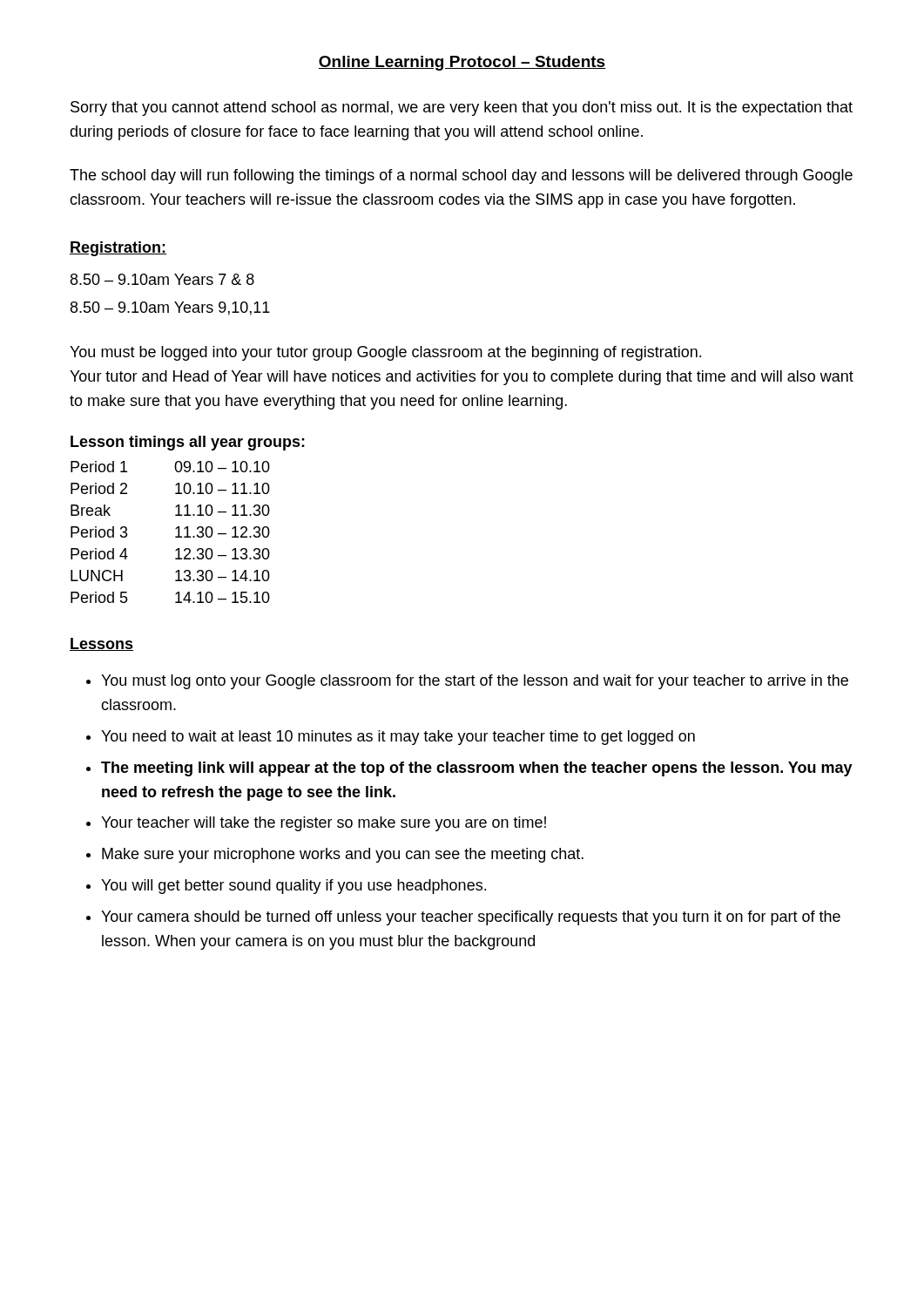Viewport: 924px width, 1307px height.
Task: Click the passage that begins "The meeting link will appear at the top"
Action: pyautogui.click(x=477, y=780)
